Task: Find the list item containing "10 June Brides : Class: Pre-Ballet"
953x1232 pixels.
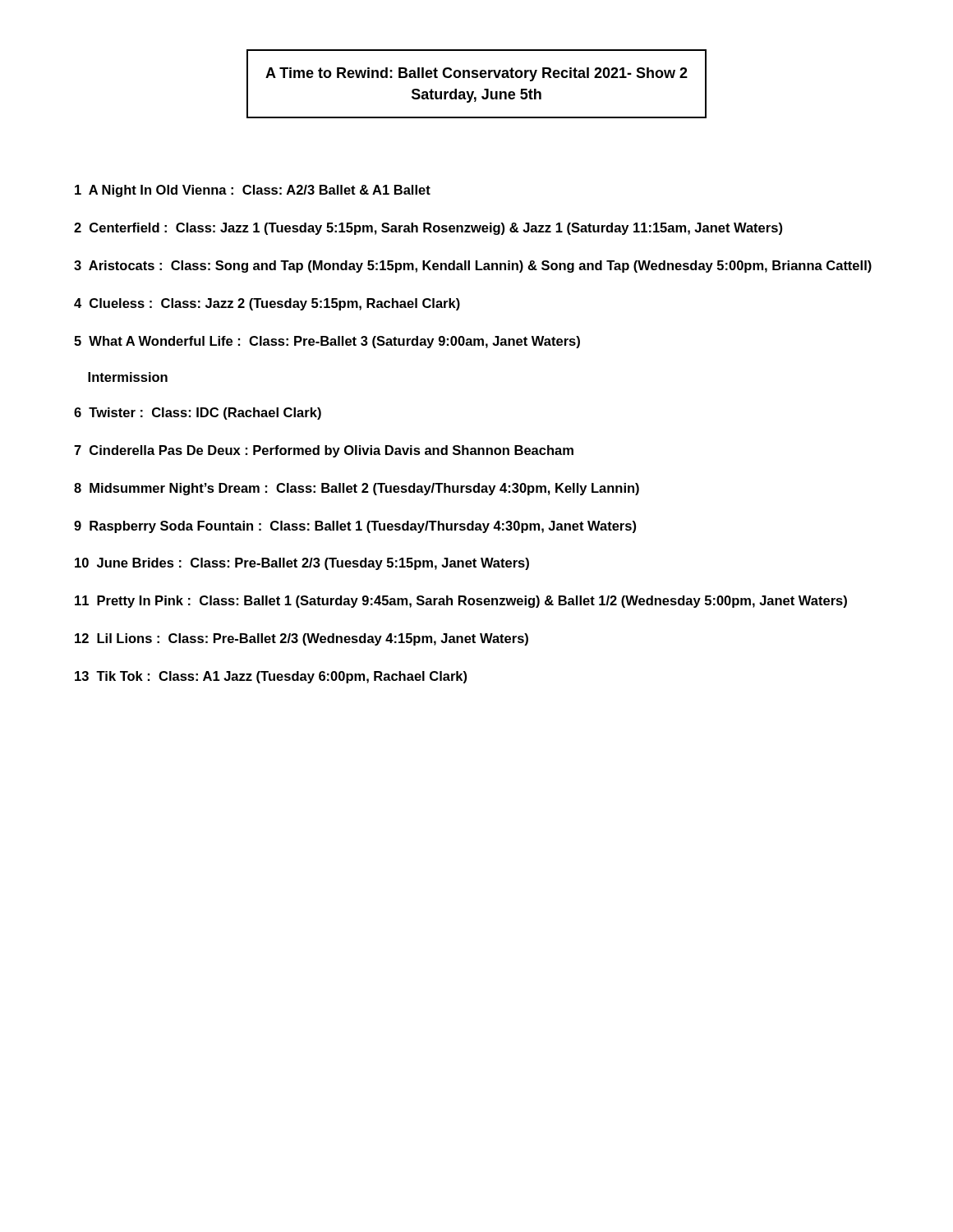Action: tap(302, 563)
